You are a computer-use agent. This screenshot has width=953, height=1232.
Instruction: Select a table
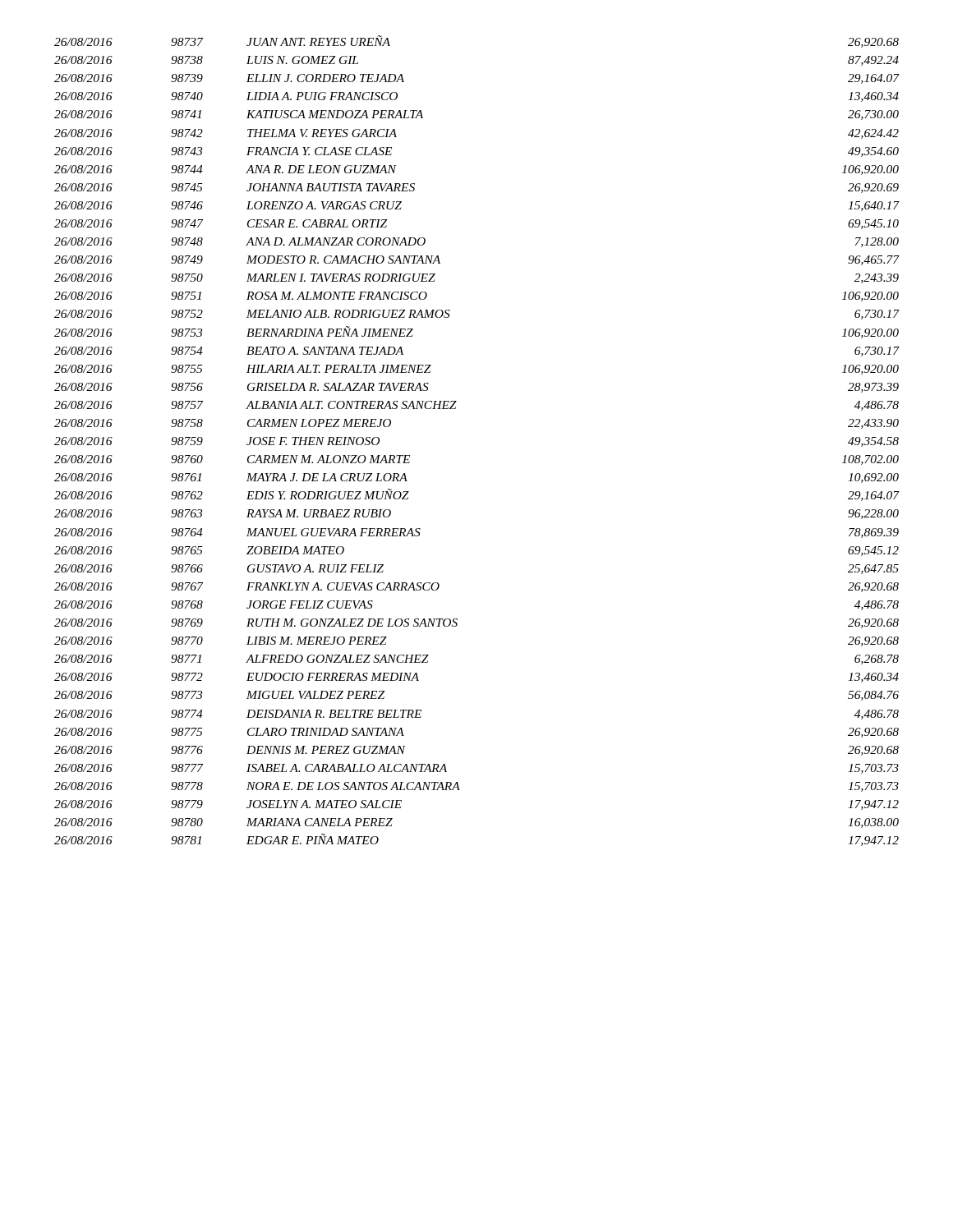coord(476,441)
